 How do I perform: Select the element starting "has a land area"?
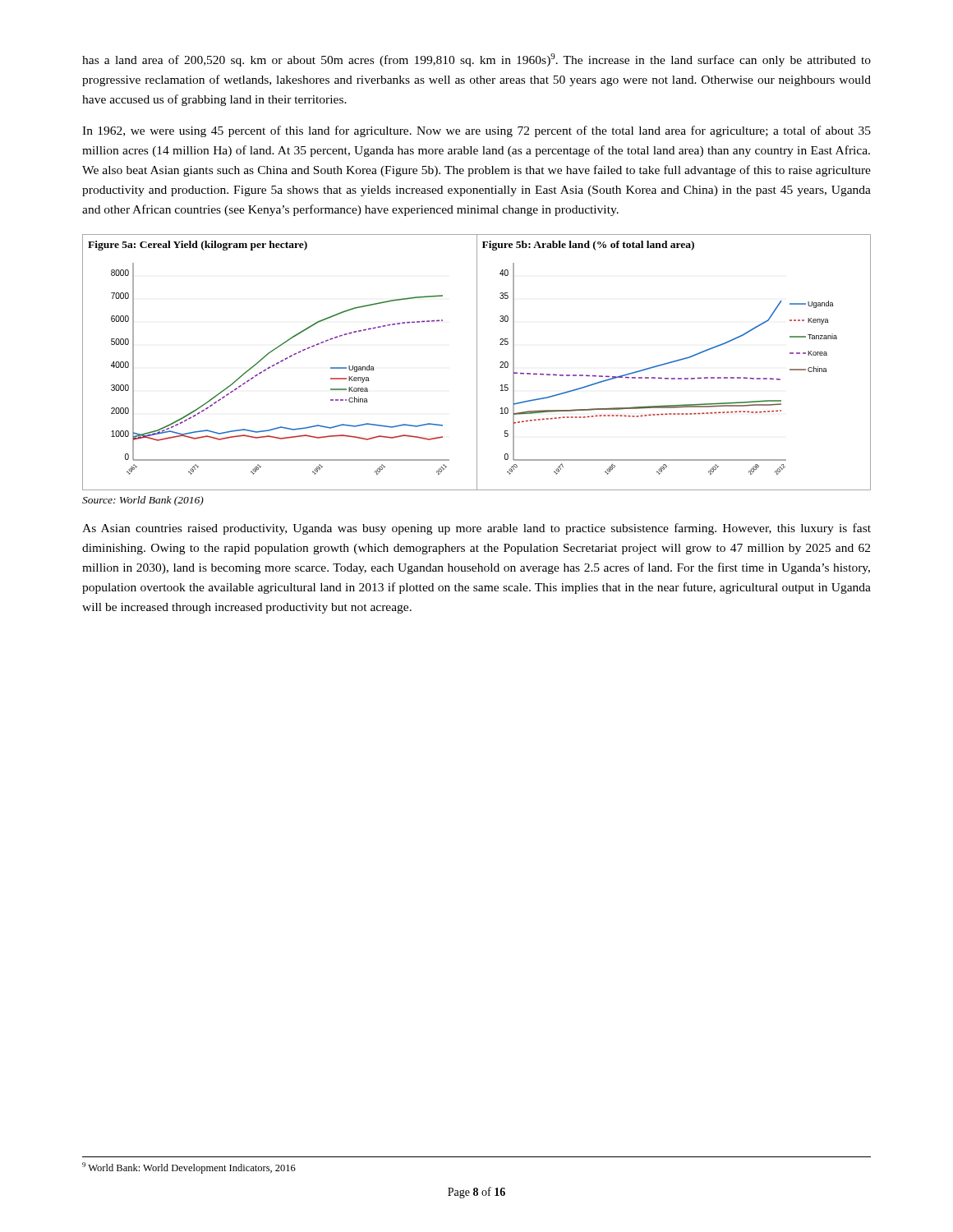(476, 78)
